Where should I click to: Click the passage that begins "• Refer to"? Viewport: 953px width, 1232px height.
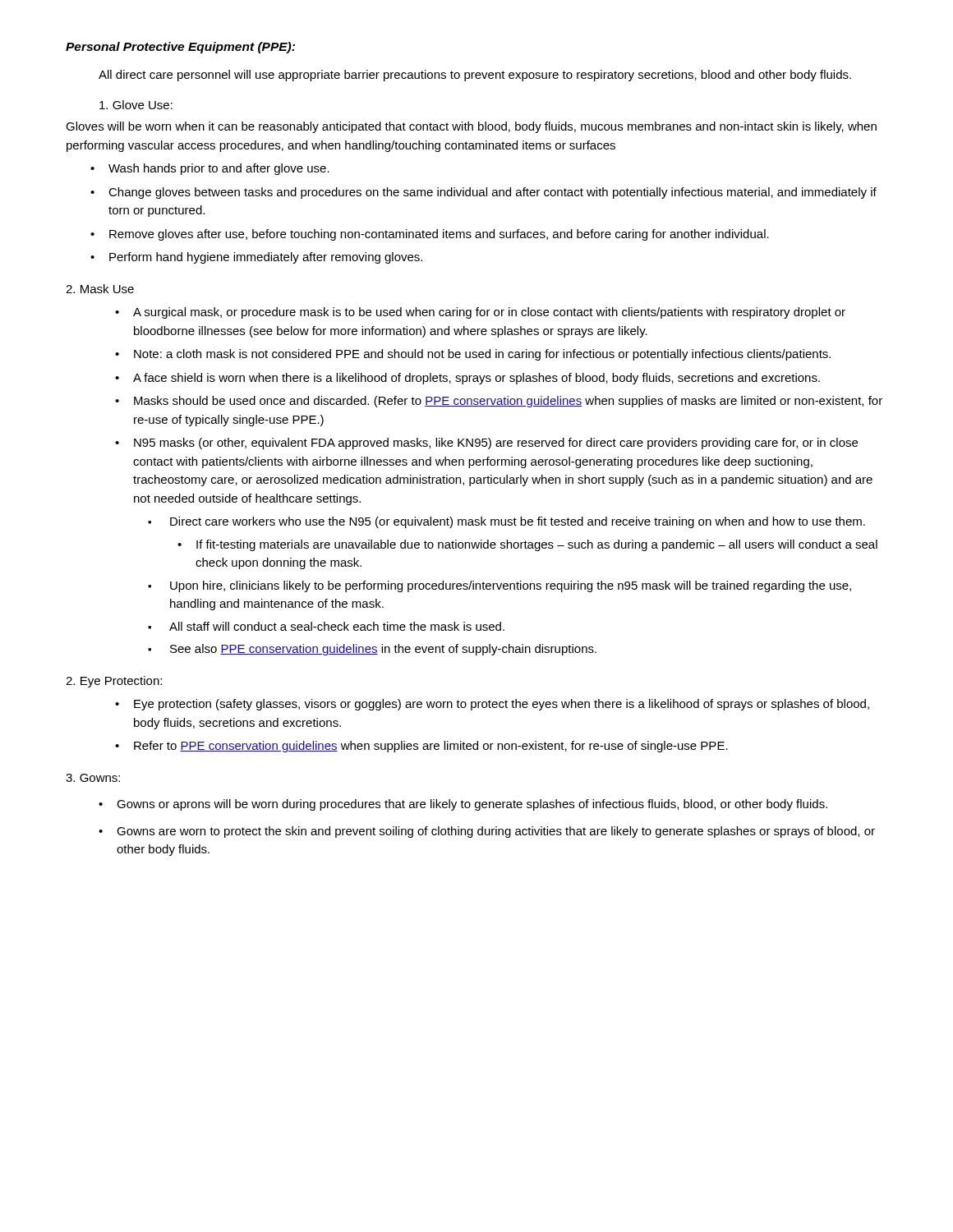[501, 746]
